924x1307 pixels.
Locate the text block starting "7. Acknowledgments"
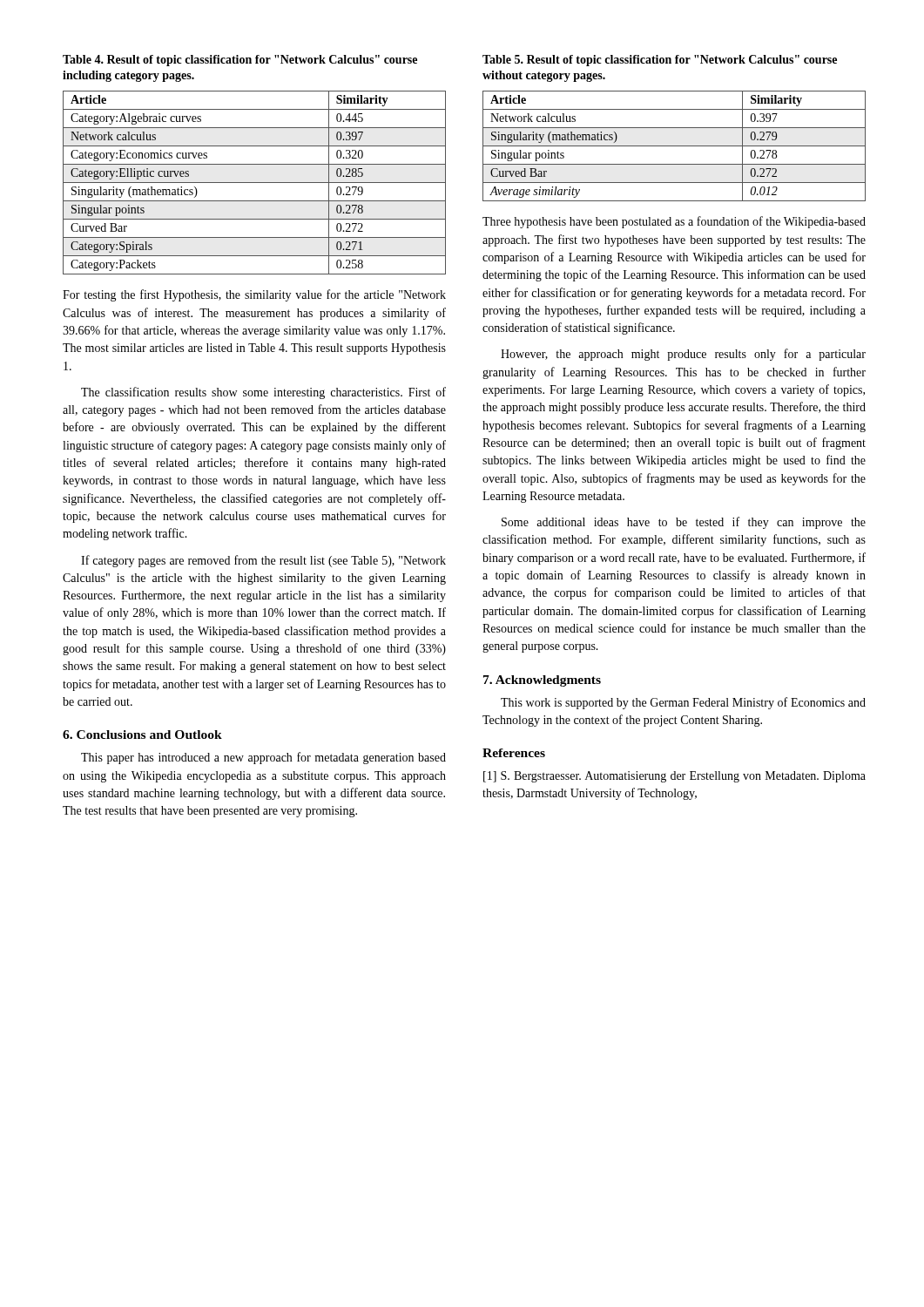click(x=542, y=679)
